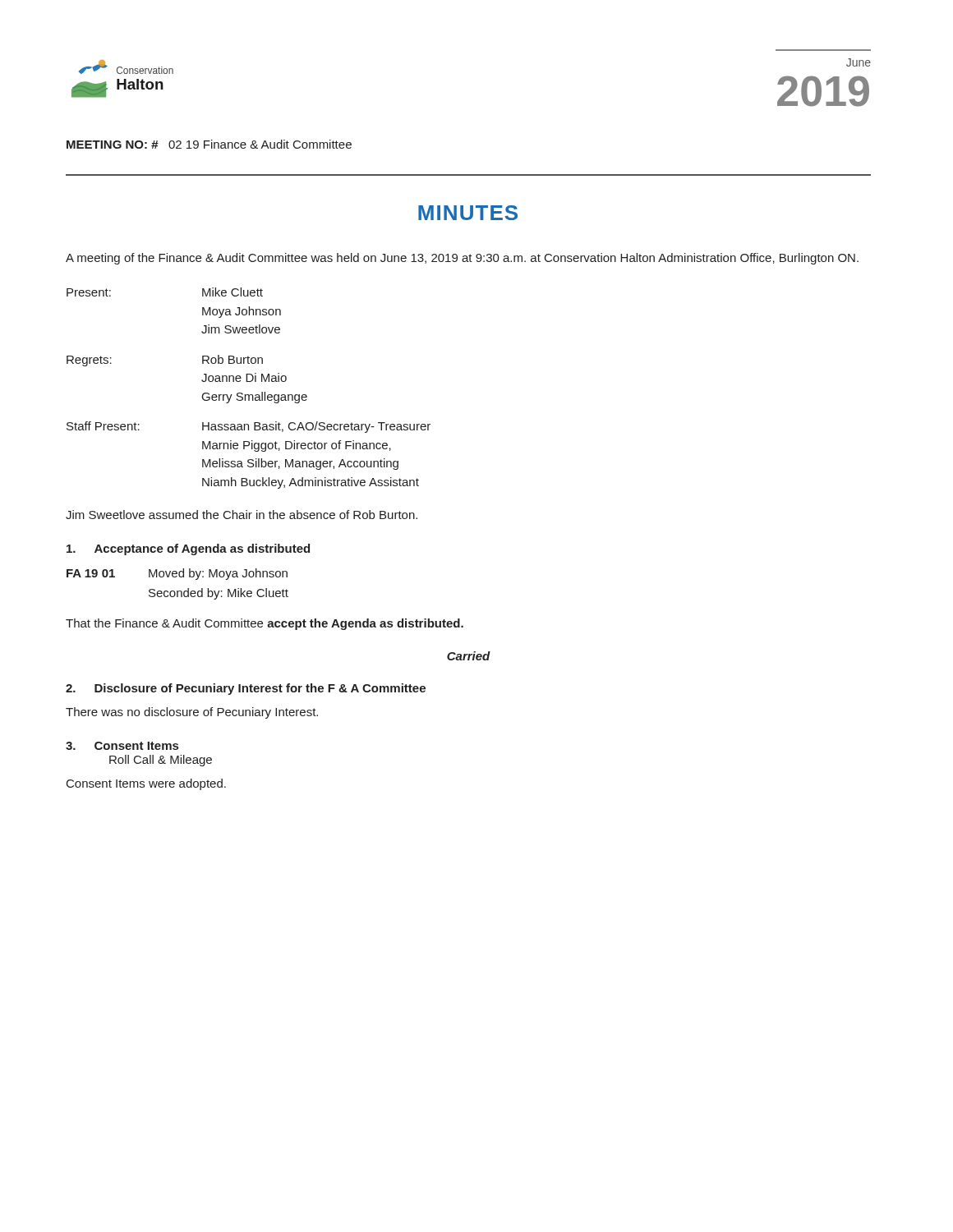Viewport: 953px width, 1232px height.
Task: Click on the block starting "Consent Items were"
Action: (x=146, y=783)
